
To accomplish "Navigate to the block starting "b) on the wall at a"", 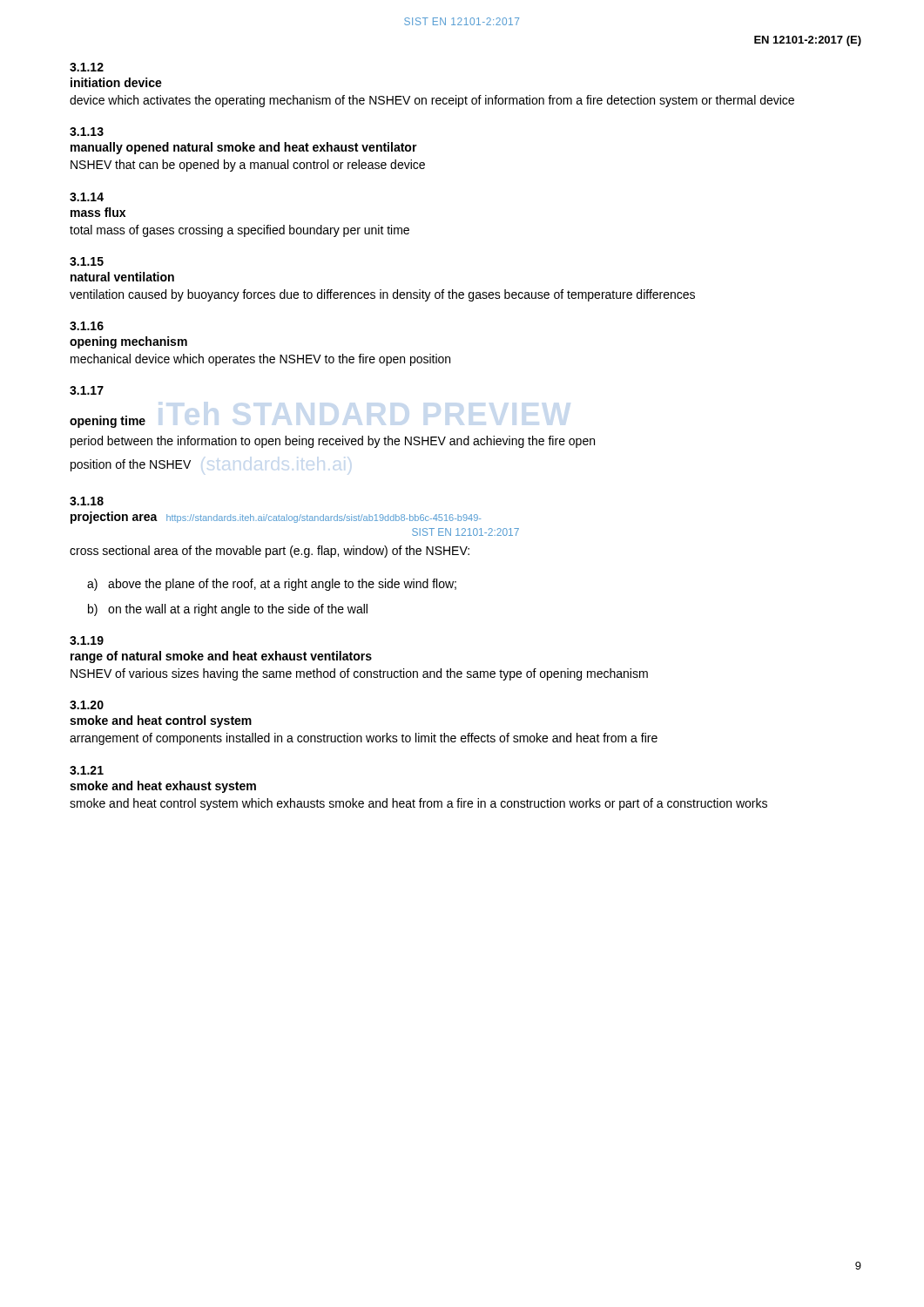I will click(228, 609).
